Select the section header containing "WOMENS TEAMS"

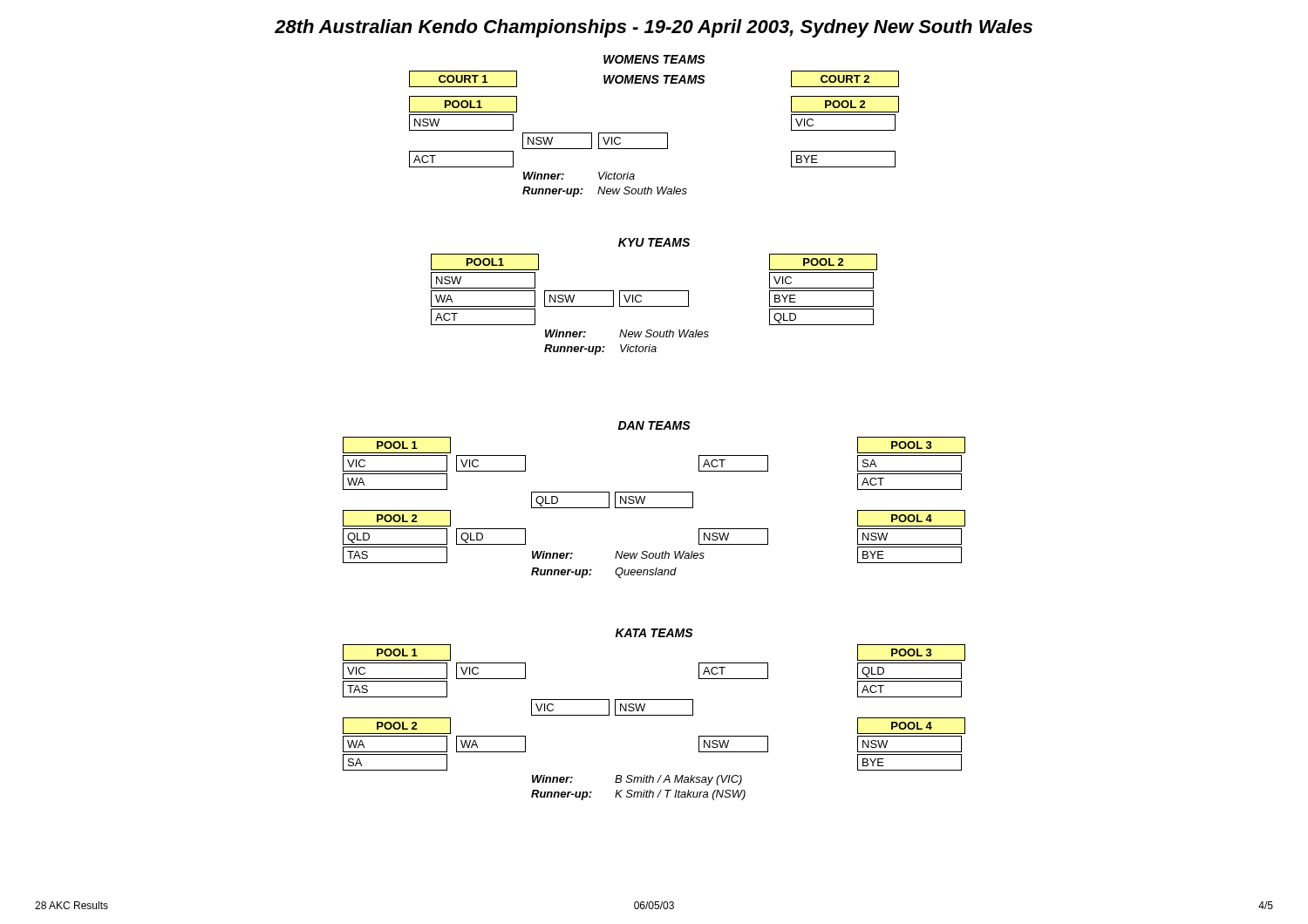pos(654,59)
